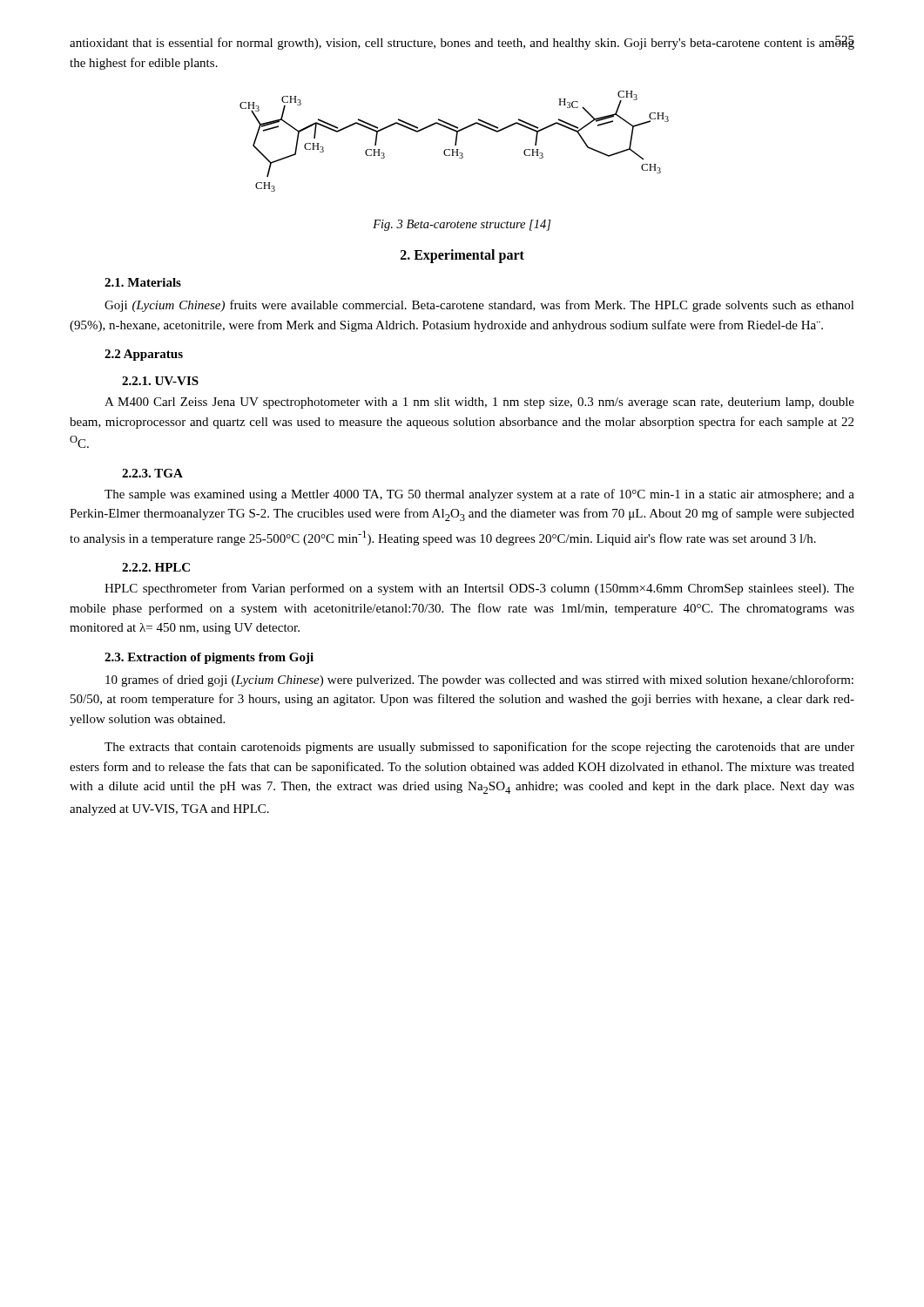Click the passage that begins "antioxidant that is essential for"

click(x=462, y=53)
